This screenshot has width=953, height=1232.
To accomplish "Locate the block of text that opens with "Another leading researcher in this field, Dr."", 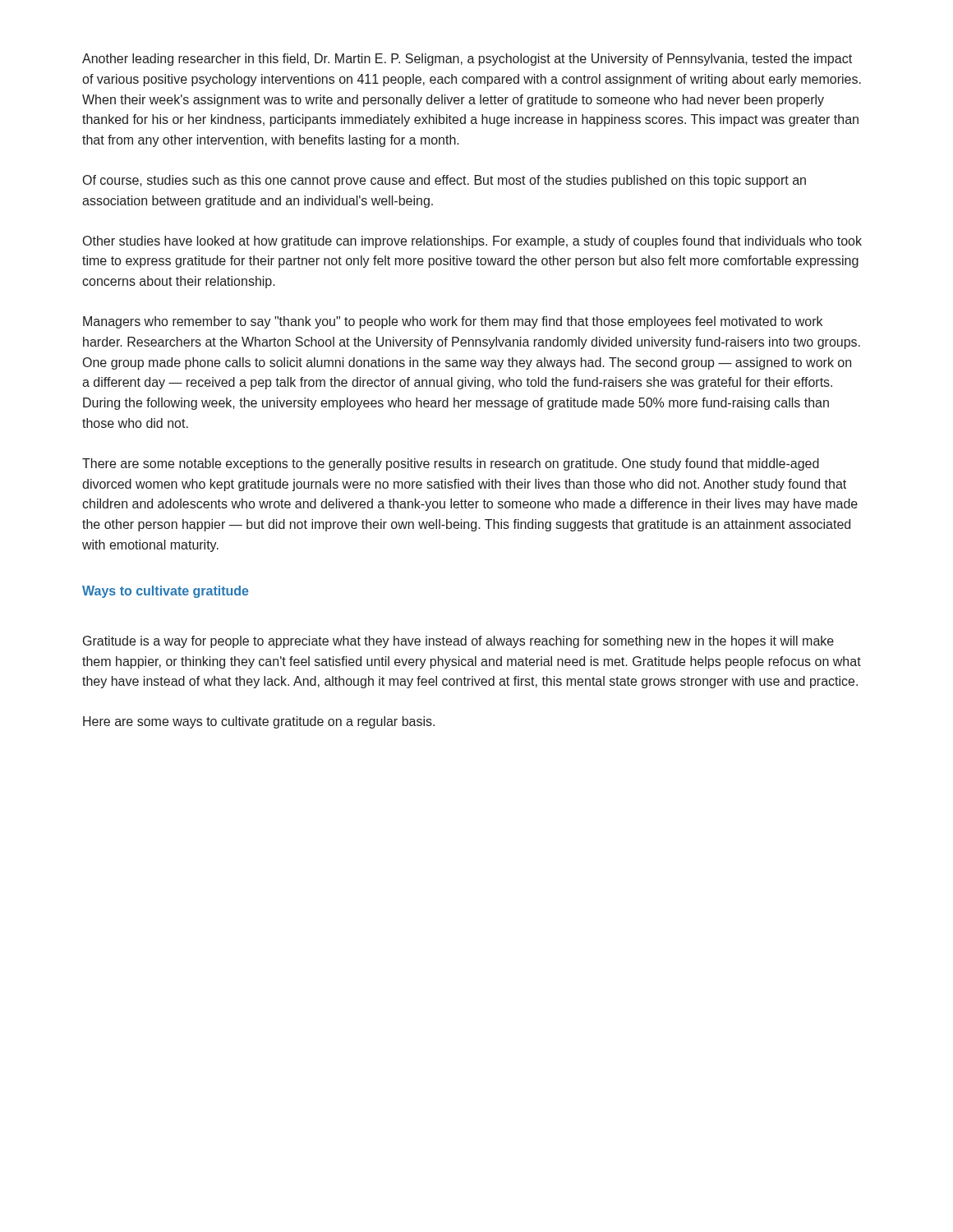I will [472, 99].
